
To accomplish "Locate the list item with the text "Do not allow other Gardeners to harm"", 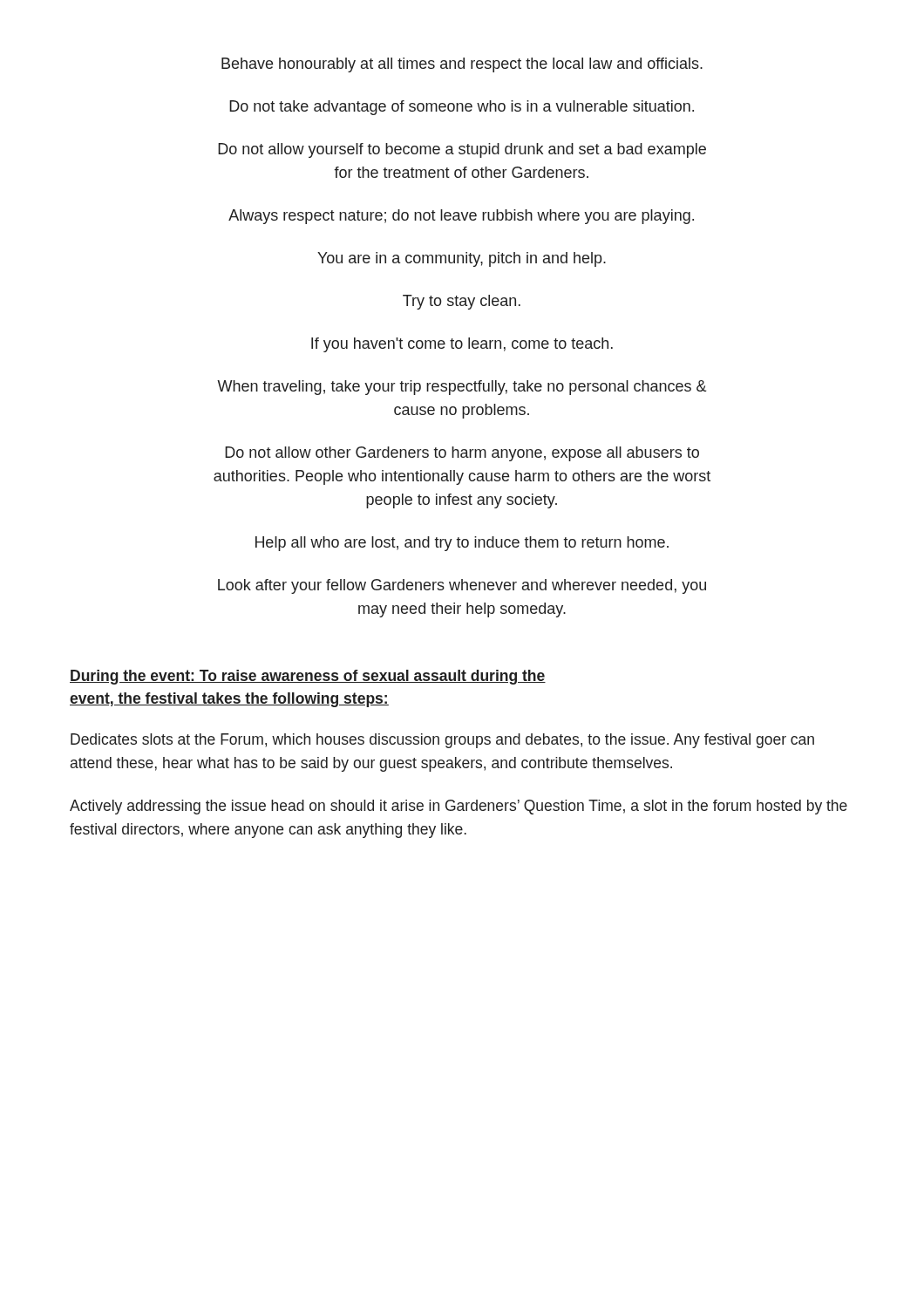I will pyautogui.click(x=462, y=476).
